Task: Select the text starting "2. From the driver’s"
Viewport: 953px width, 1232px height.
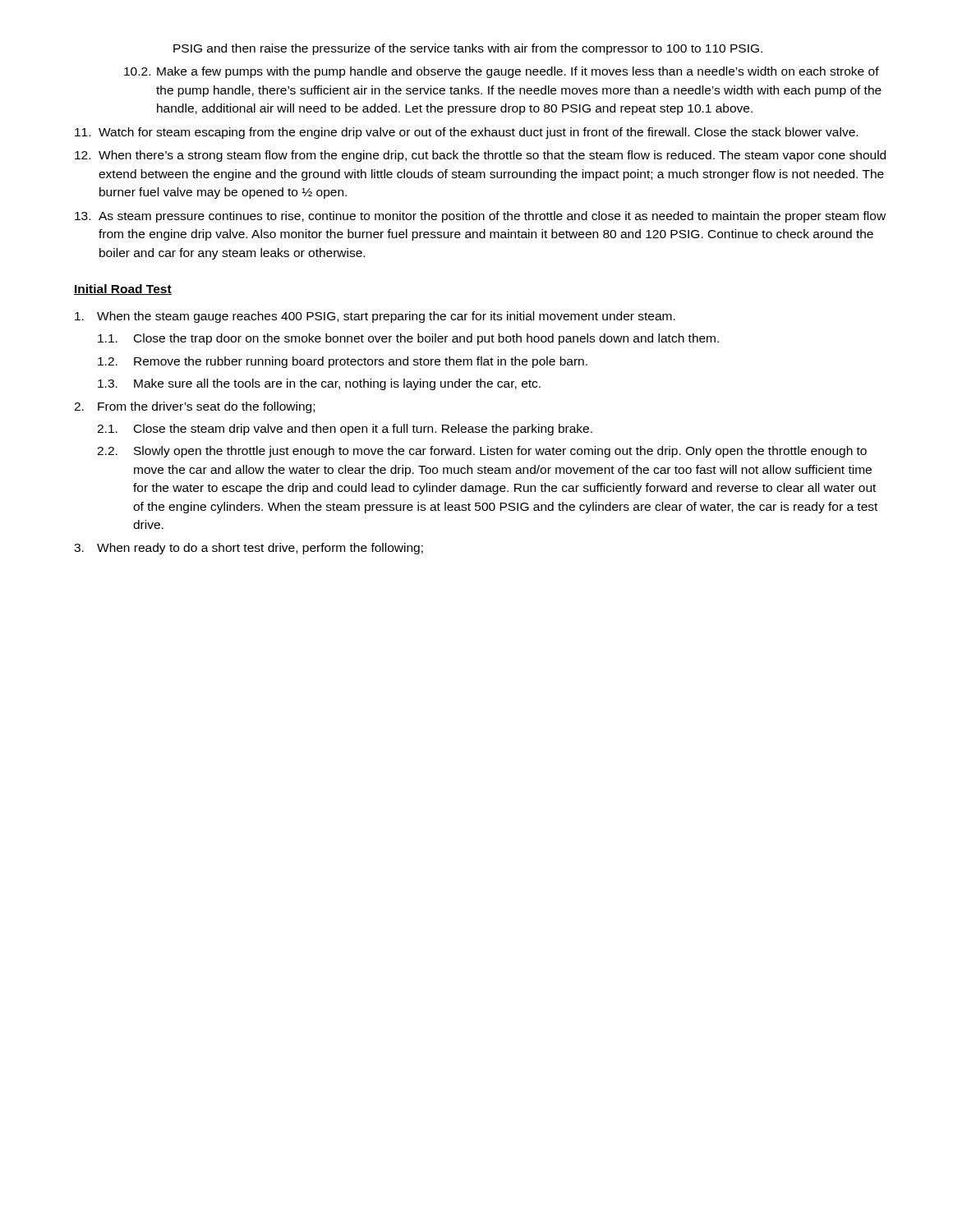Action: coord(194,407)
